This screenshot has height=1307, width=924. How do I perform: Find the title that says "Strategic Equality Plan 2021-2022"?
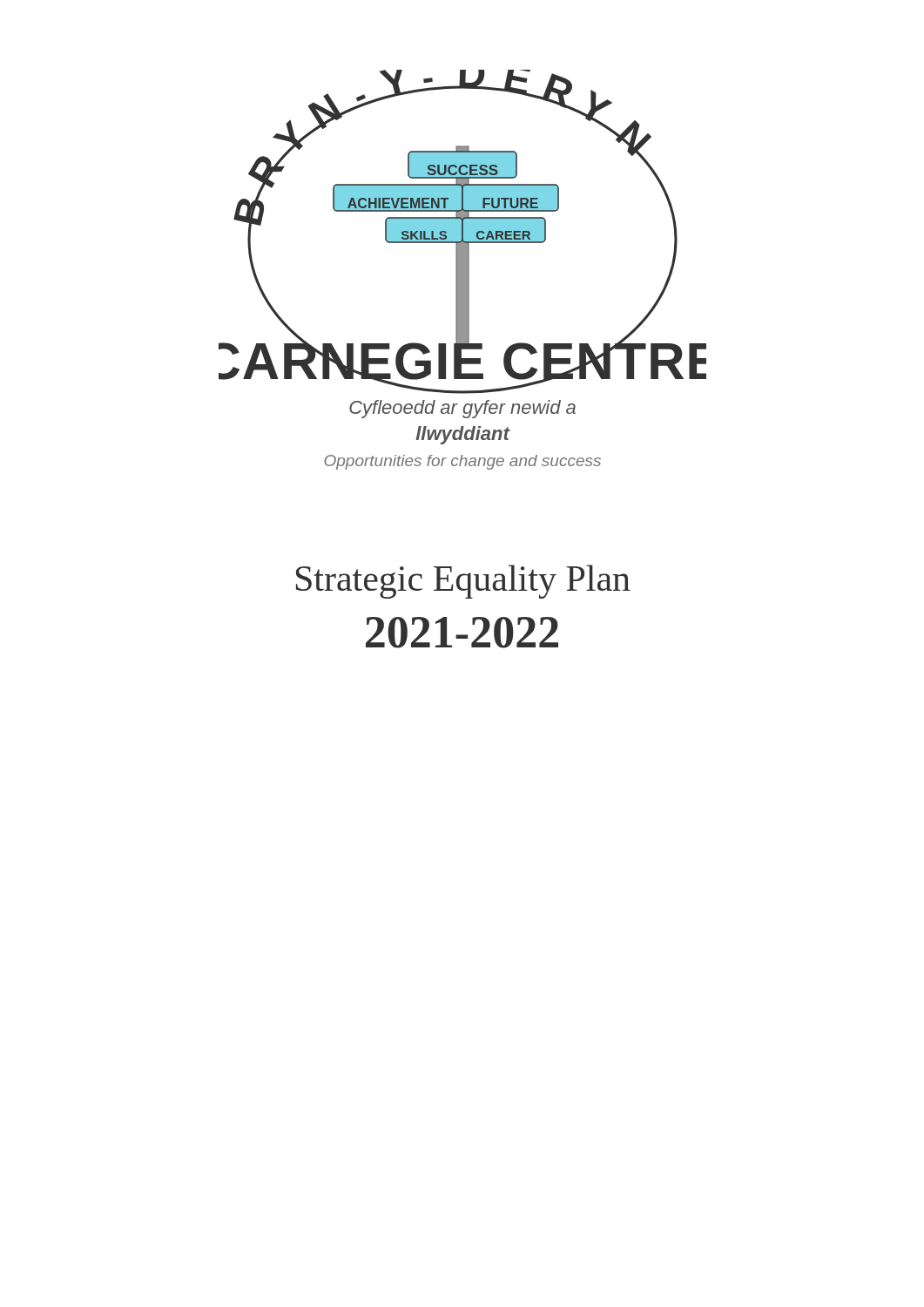462,608
